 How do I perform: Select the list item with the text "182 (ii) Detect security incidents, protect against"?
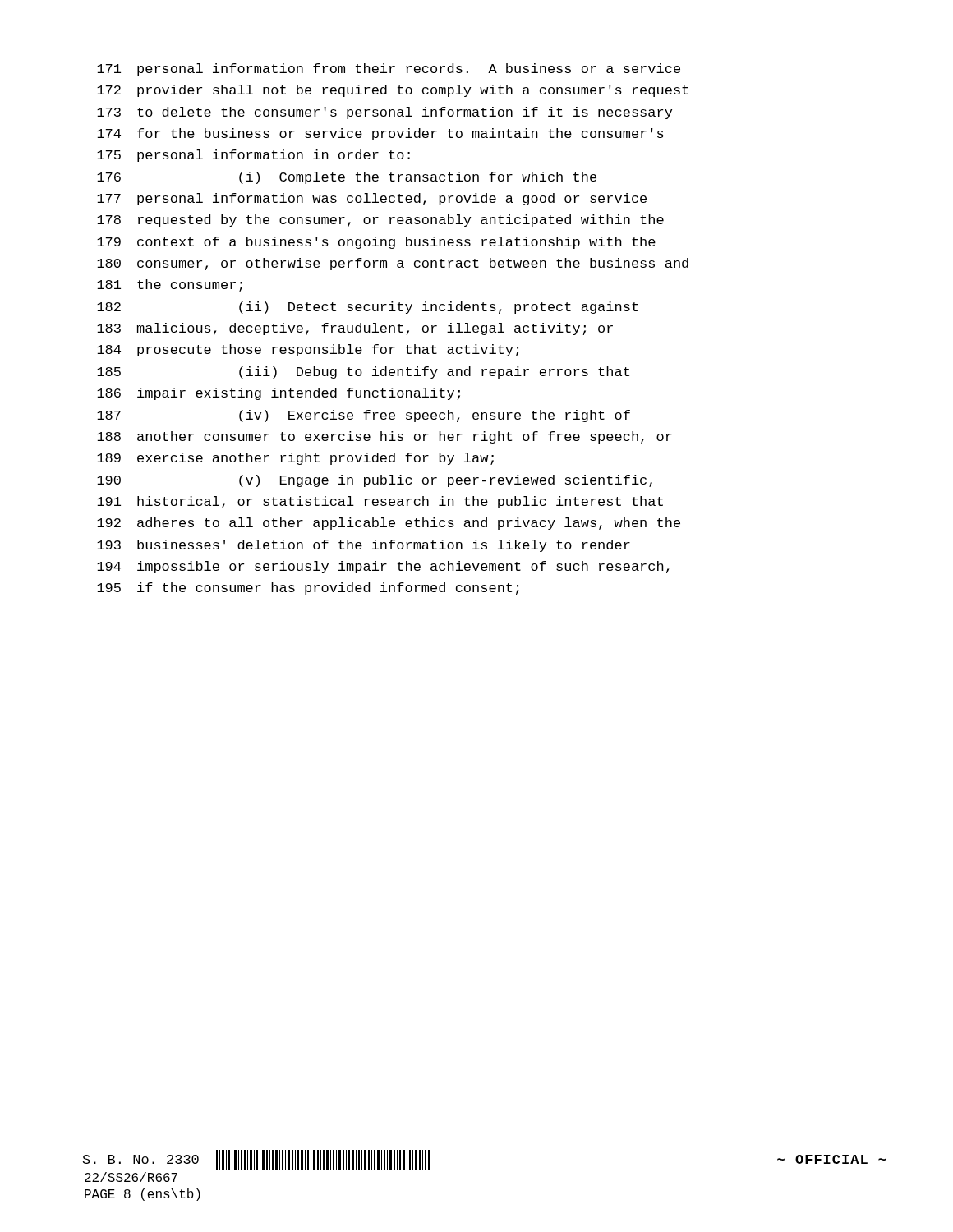(361, 308)
